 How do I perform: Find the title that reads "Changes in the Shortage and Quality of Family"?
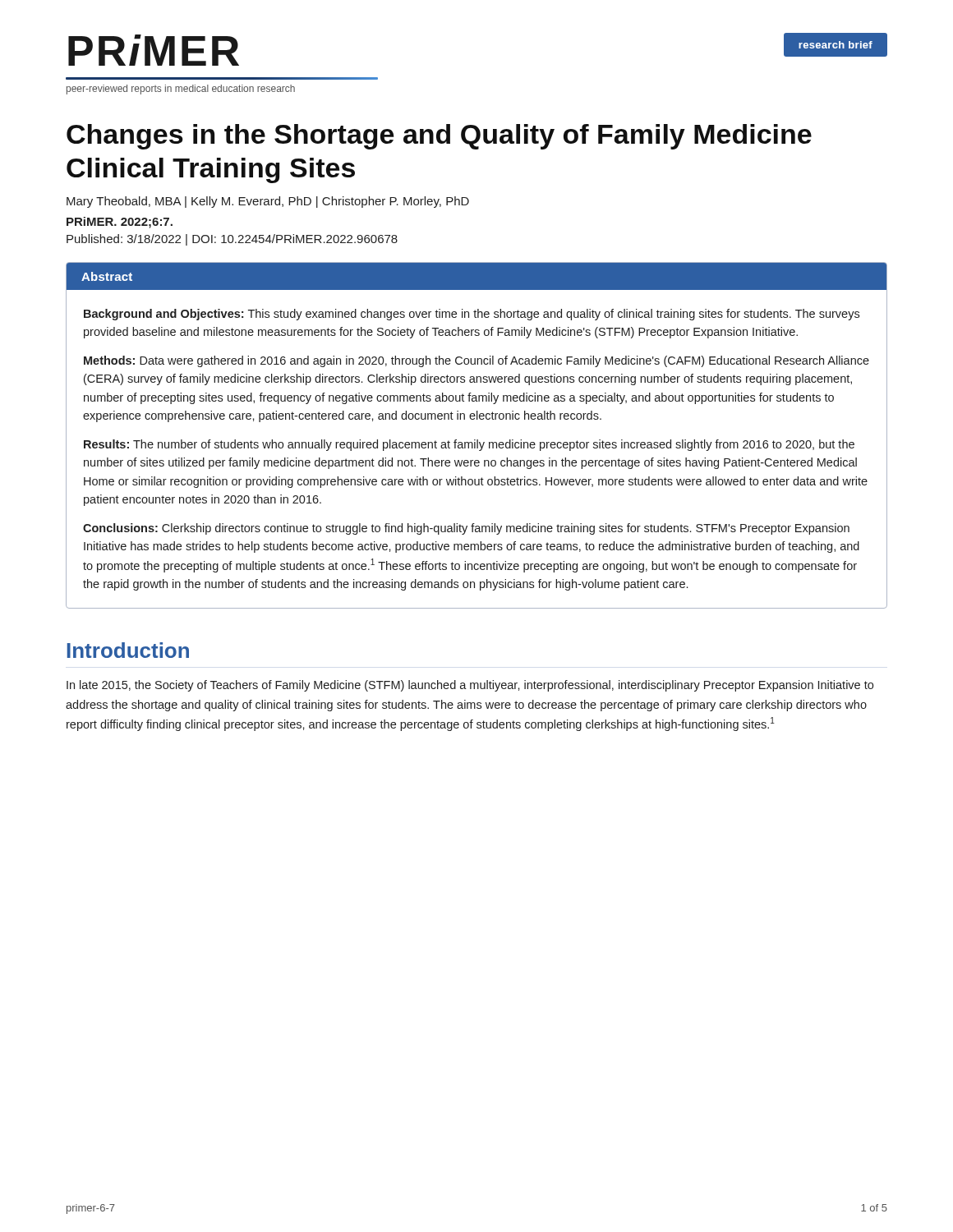[x=476, y=151]
